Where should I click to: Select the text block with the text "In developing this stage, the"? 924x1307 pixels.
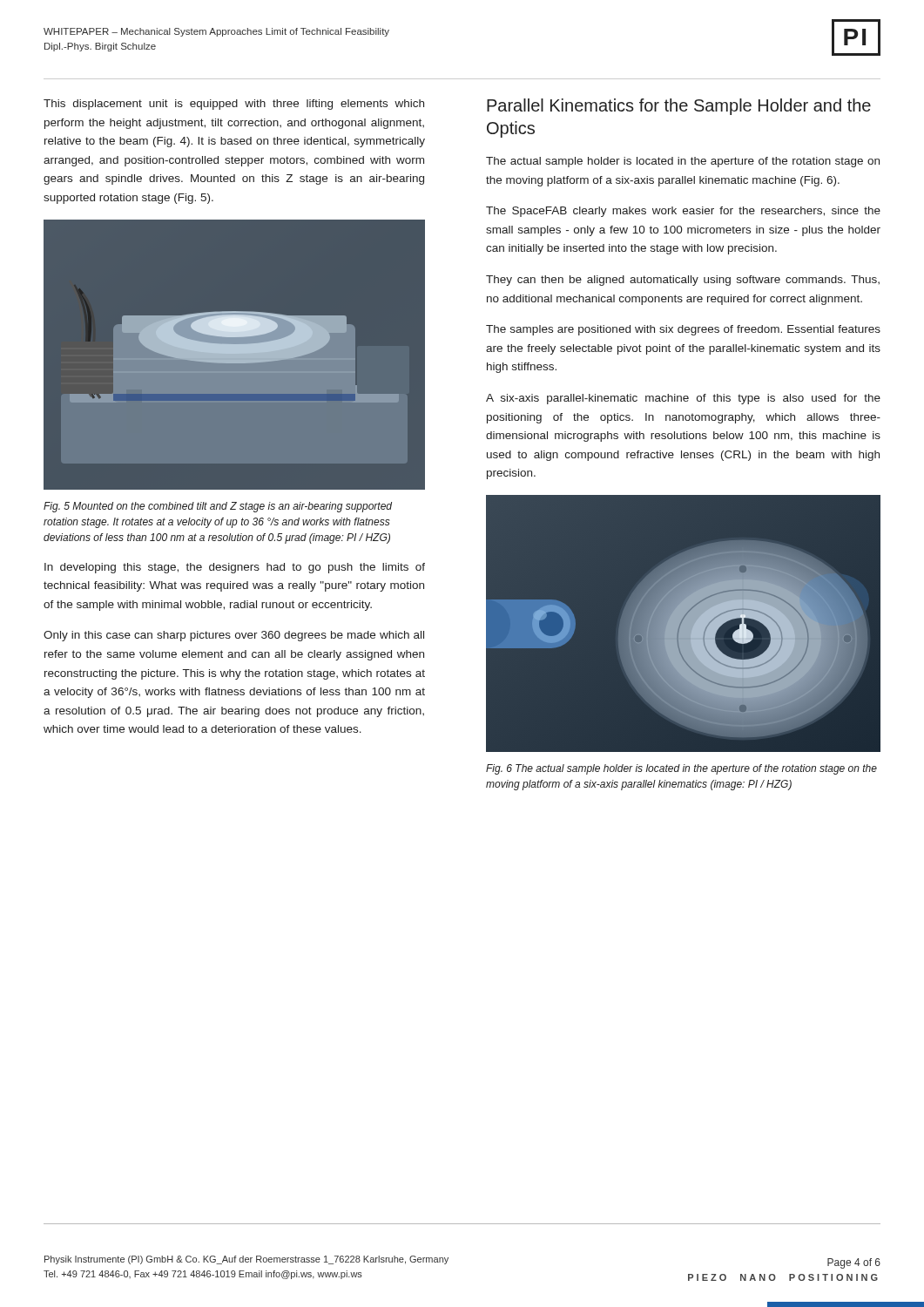(234, 585)
